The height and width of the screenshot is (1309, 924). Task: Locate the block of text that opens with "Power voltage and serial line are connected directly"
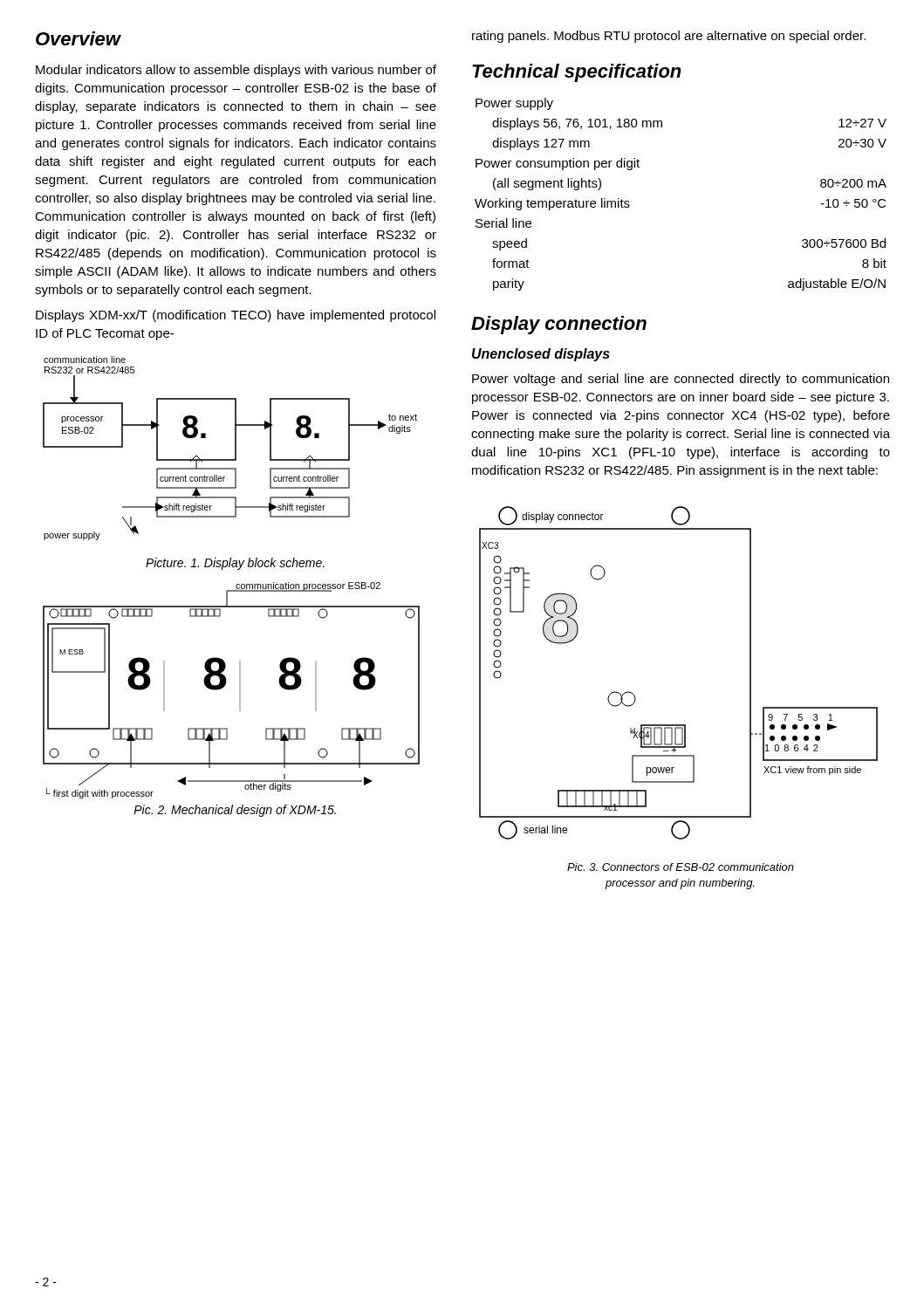tap(681, 424)
